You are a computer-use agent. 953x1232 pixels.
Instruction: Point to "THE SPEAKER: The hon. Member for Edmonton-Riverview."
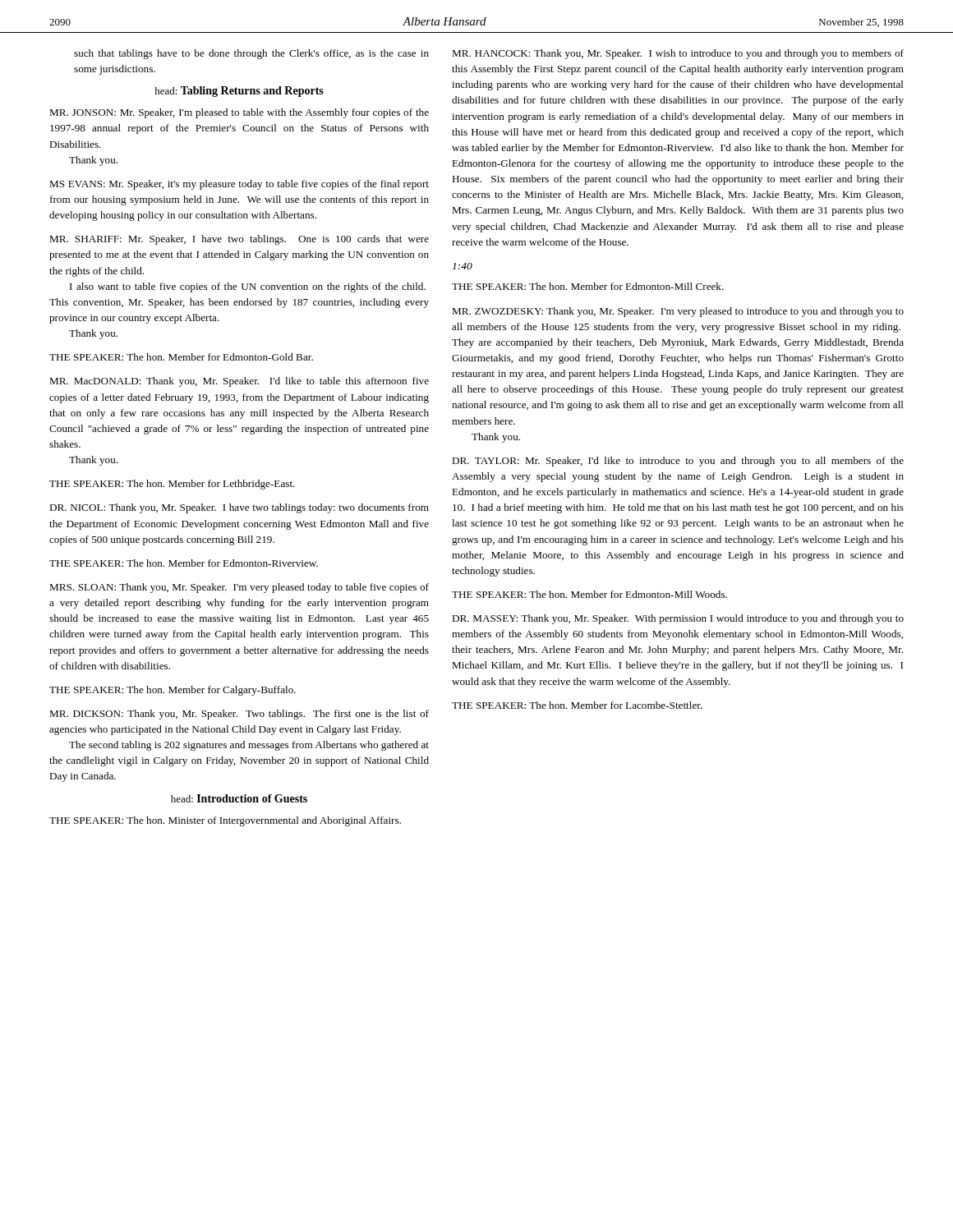(x=184, y=563)
